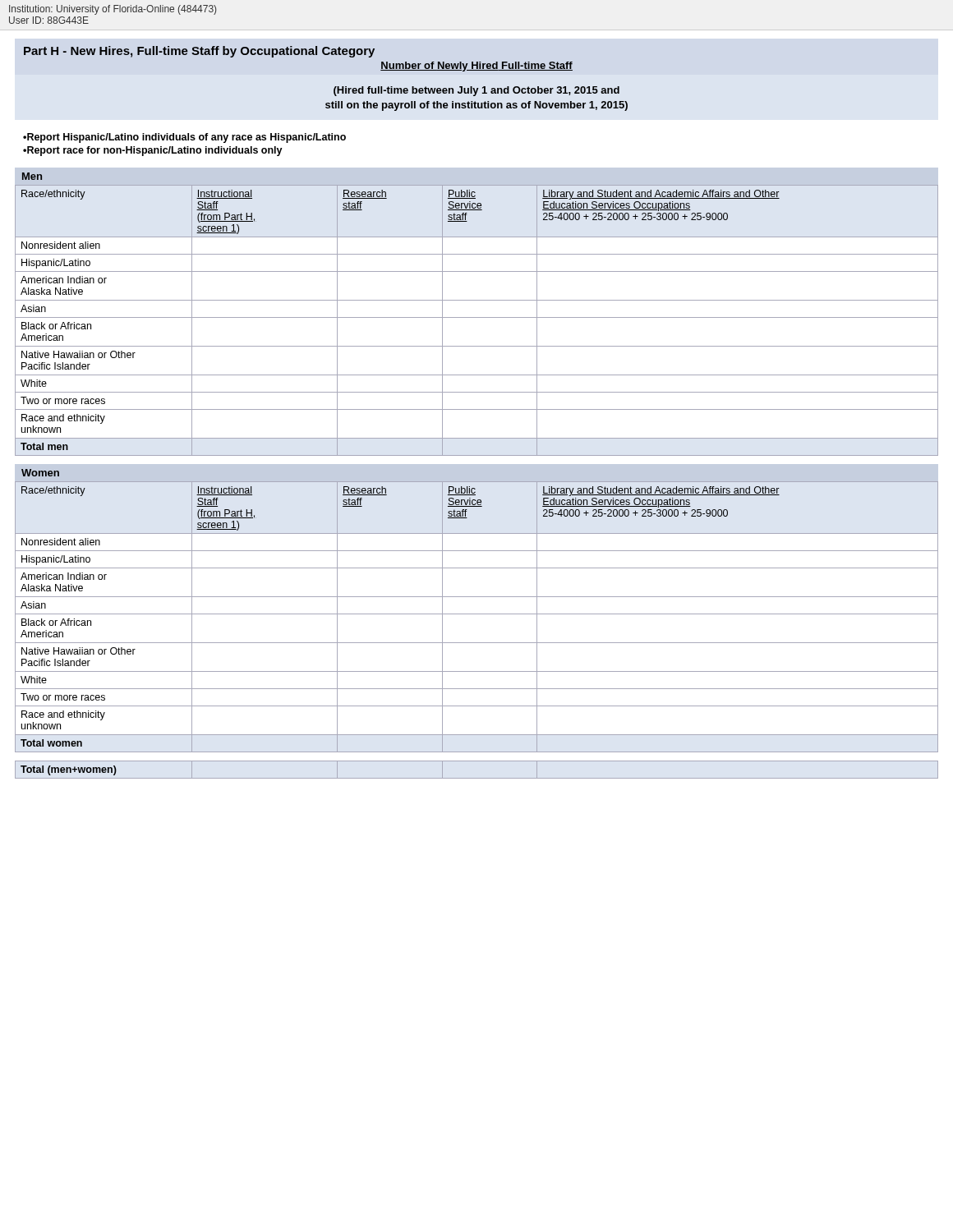Point to the element starting "Total (men+women)"
The height and width of the screenshot is (1232, 953).
click(476, 770)
